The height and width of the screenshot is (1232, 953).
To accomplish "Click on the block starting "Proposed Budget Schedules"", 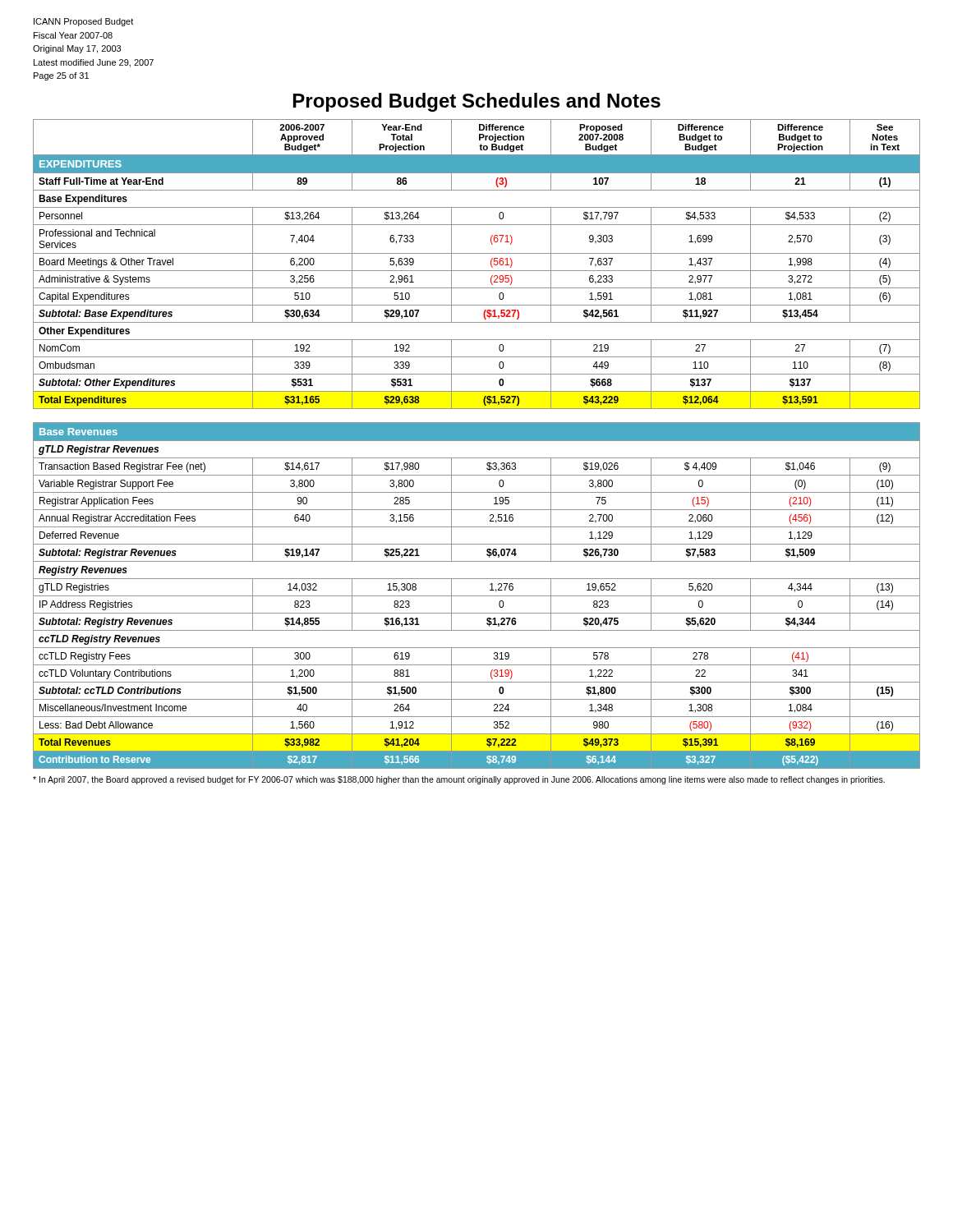I will 476,100.
